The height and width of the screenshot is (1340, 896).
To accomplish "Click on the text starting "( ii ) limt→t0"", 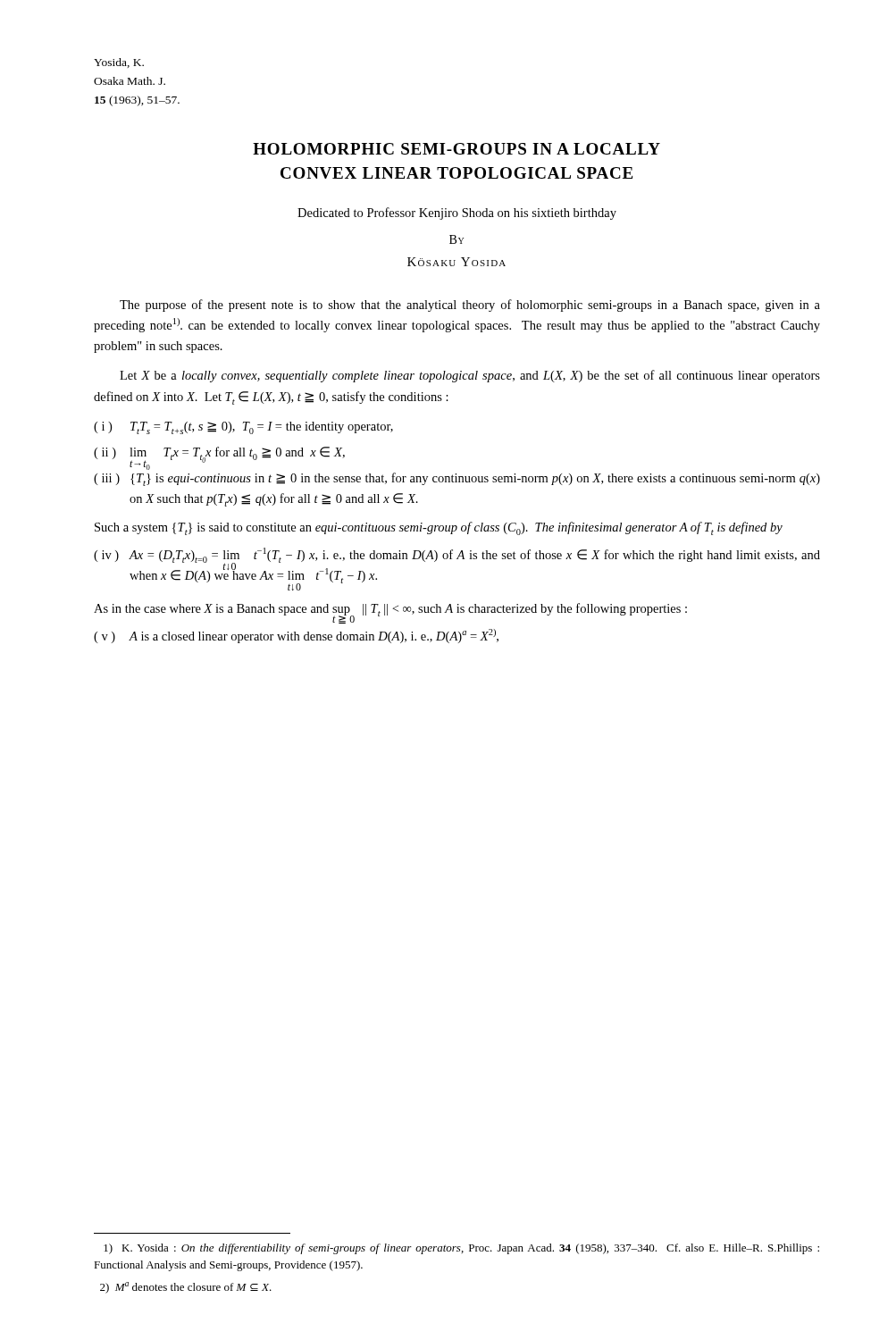I will point(219,455).
